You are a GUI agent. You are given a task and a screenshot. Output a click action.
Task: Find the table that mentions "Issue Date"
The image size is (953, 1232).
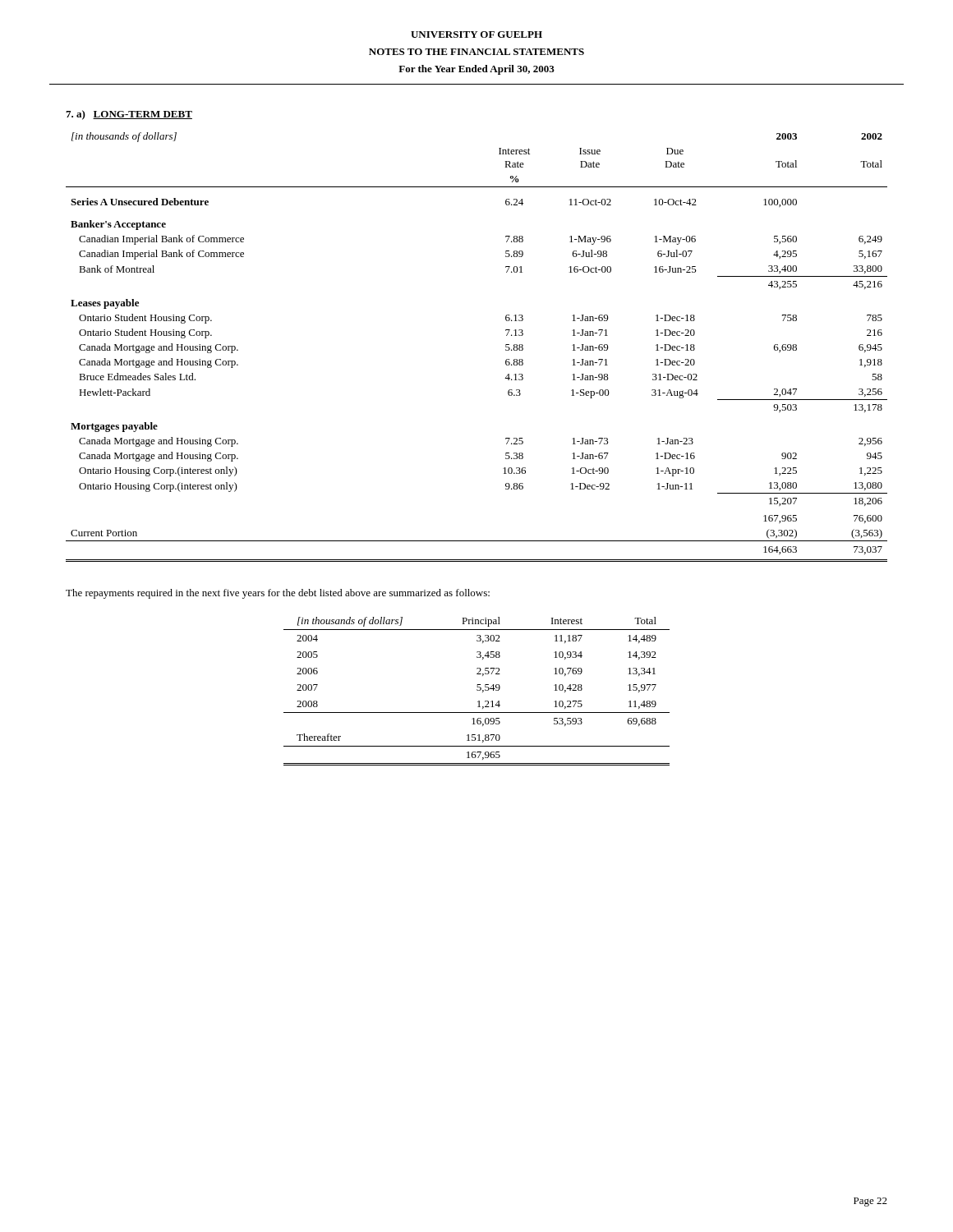click(476, 346)
